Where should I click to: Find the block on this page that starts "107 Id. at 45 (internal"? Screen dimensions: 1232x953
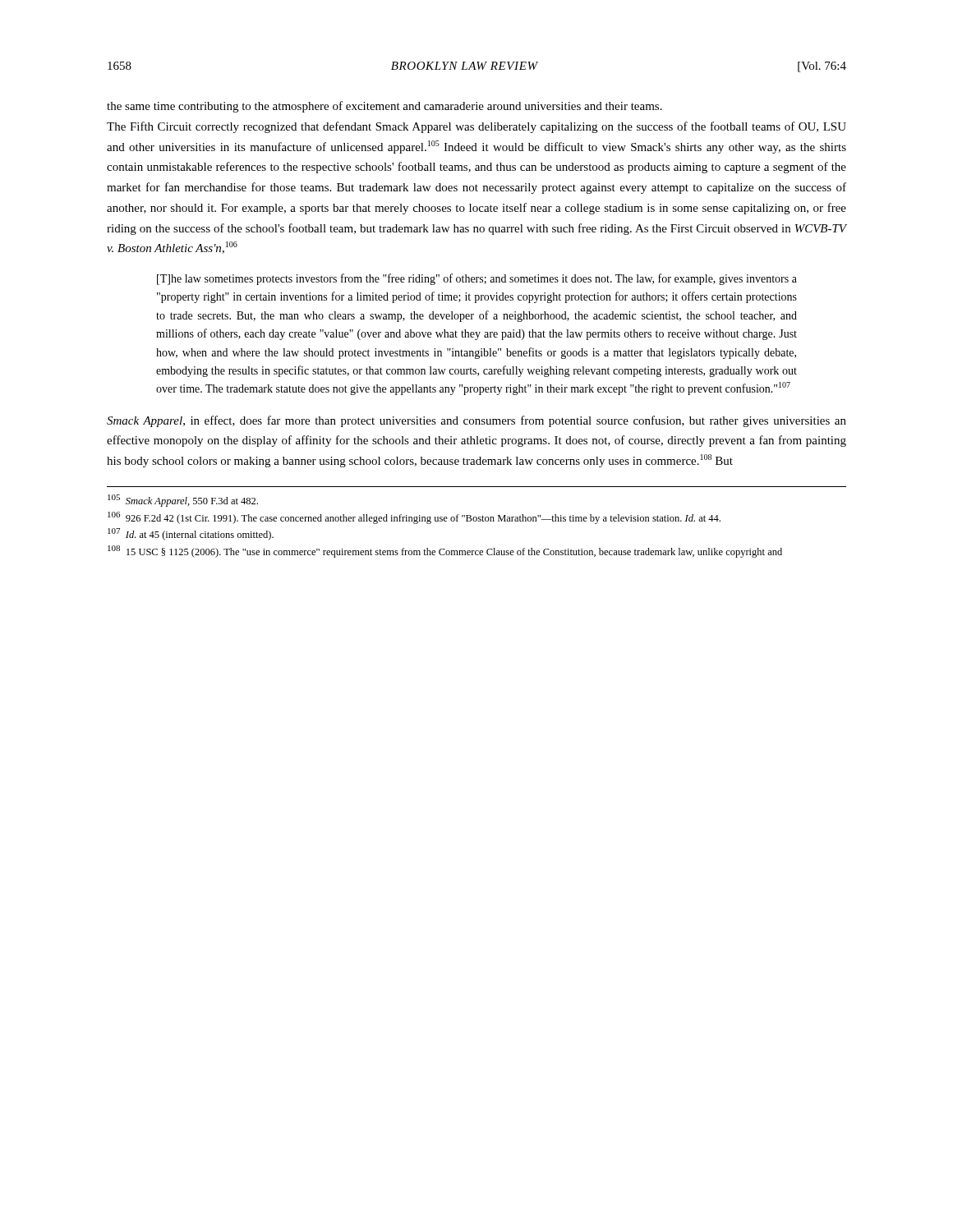point(190,534)
